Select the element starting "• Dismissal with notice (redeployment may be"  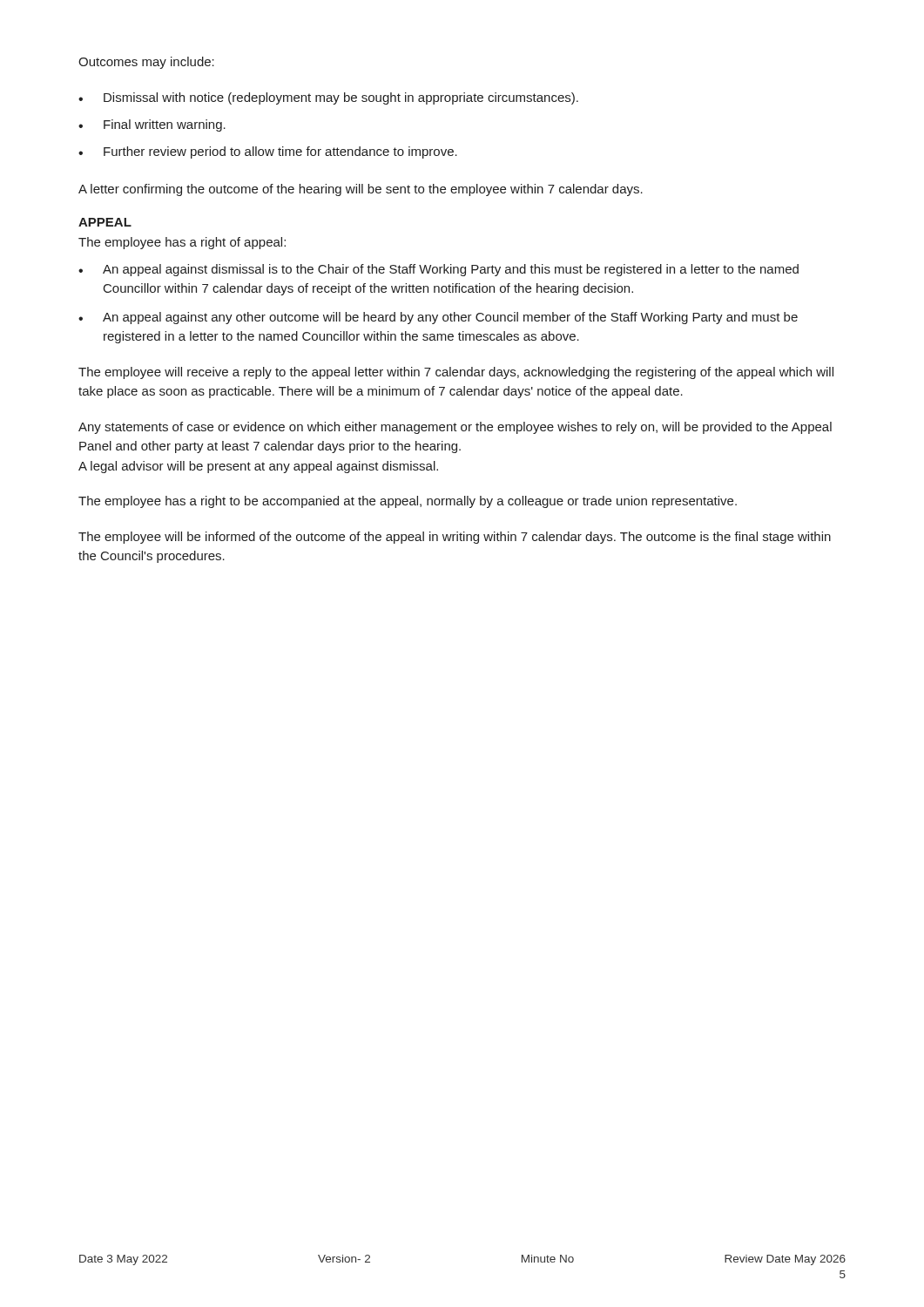pyautogui.click(x=462, y=98)
